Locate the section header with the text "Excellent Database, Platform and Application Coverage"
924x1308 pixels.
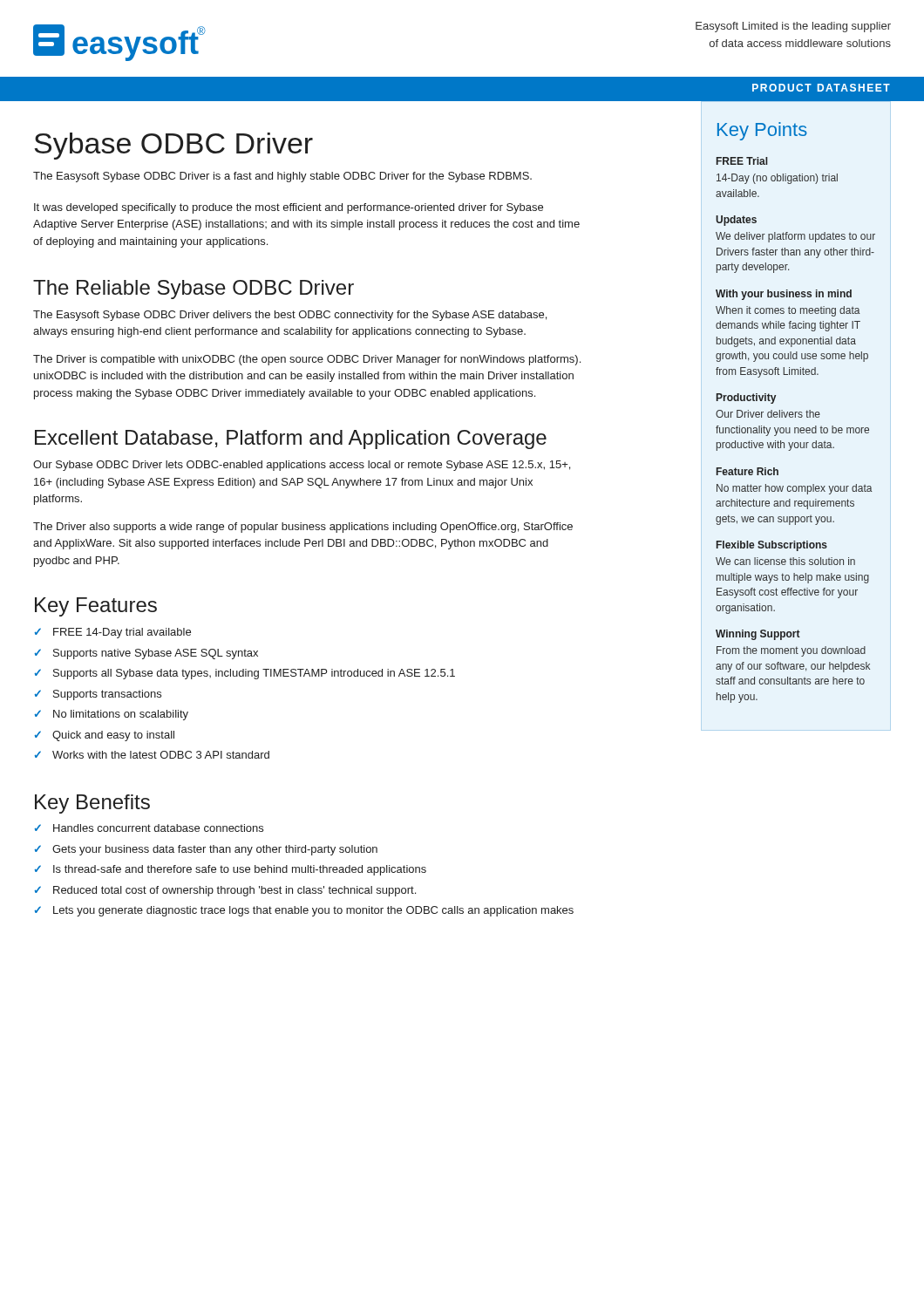click(x=290, y=438)
